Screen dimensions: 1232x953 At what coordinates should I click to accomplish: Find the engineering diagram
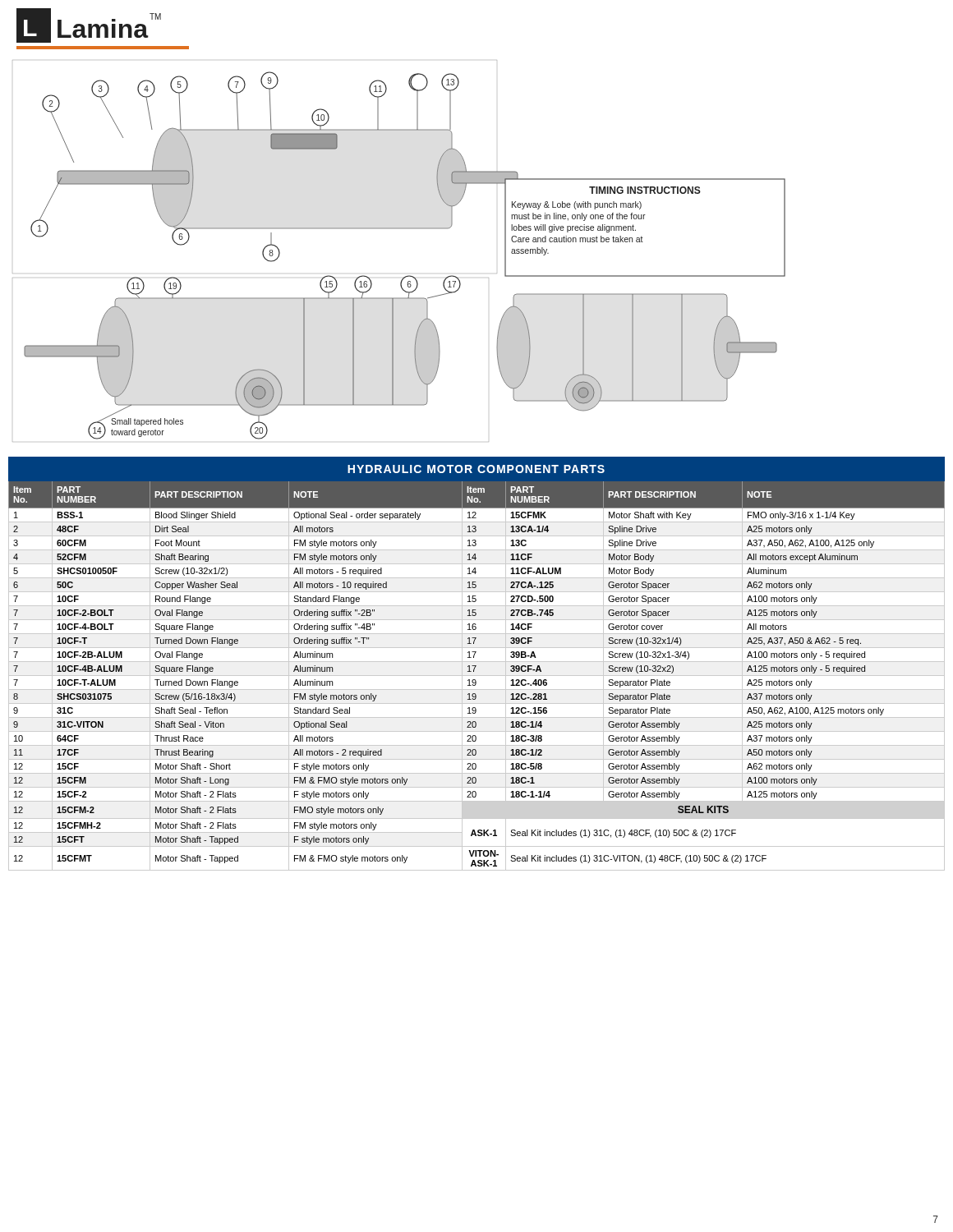[476, 252]
